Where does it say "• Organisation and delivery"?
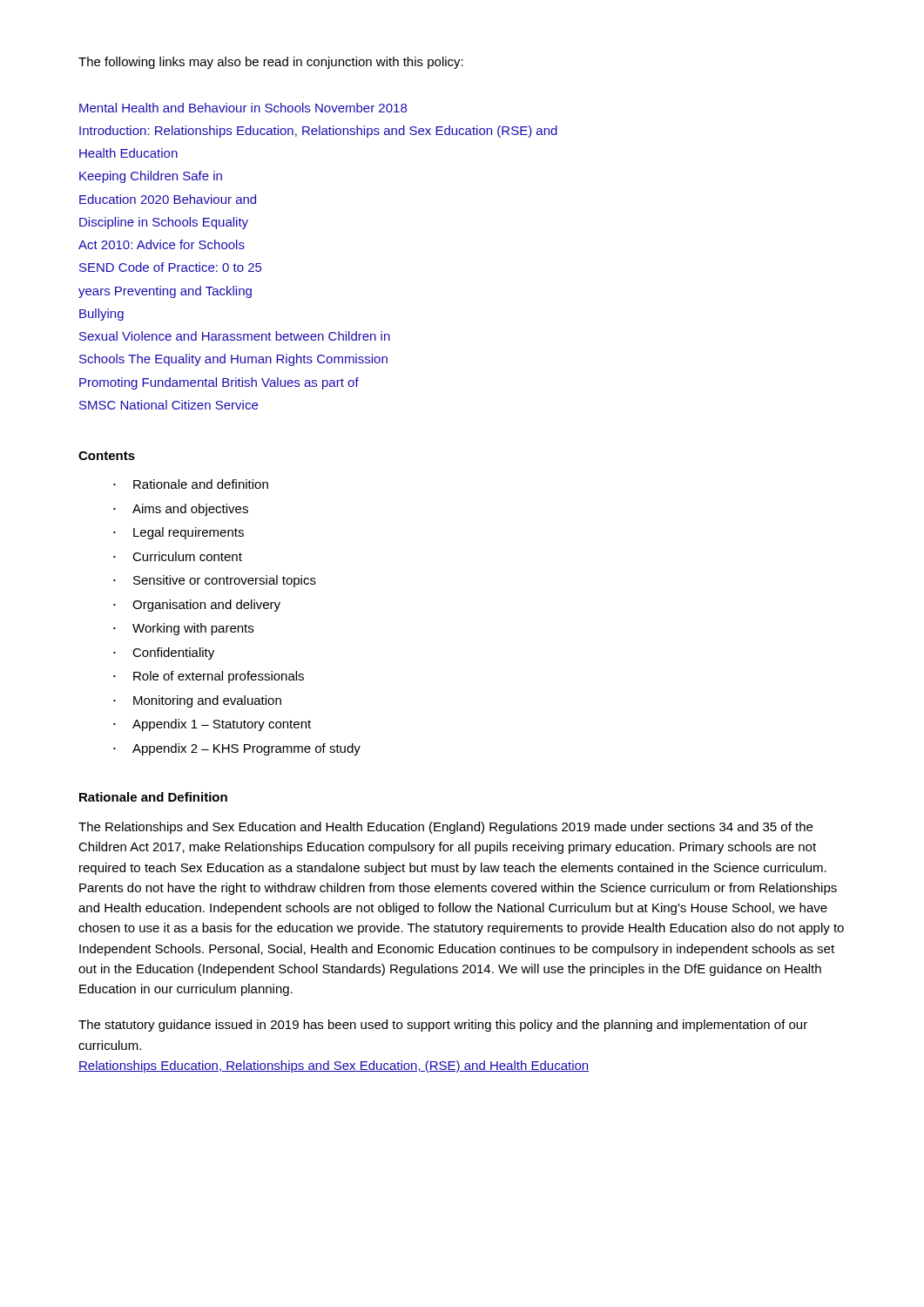 pos(197,604)
